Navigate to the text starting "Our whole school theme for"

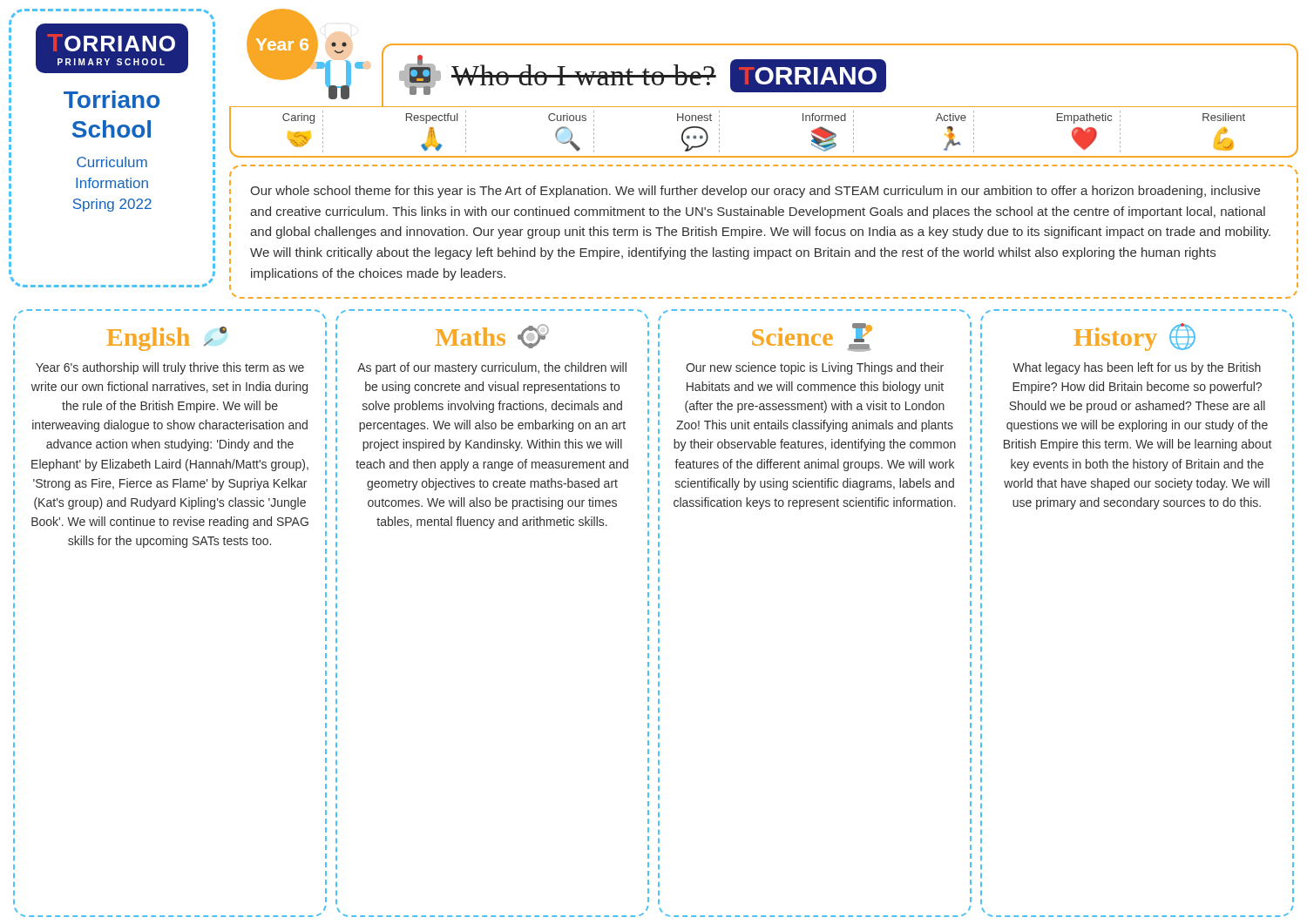click(x=761, y=232)
